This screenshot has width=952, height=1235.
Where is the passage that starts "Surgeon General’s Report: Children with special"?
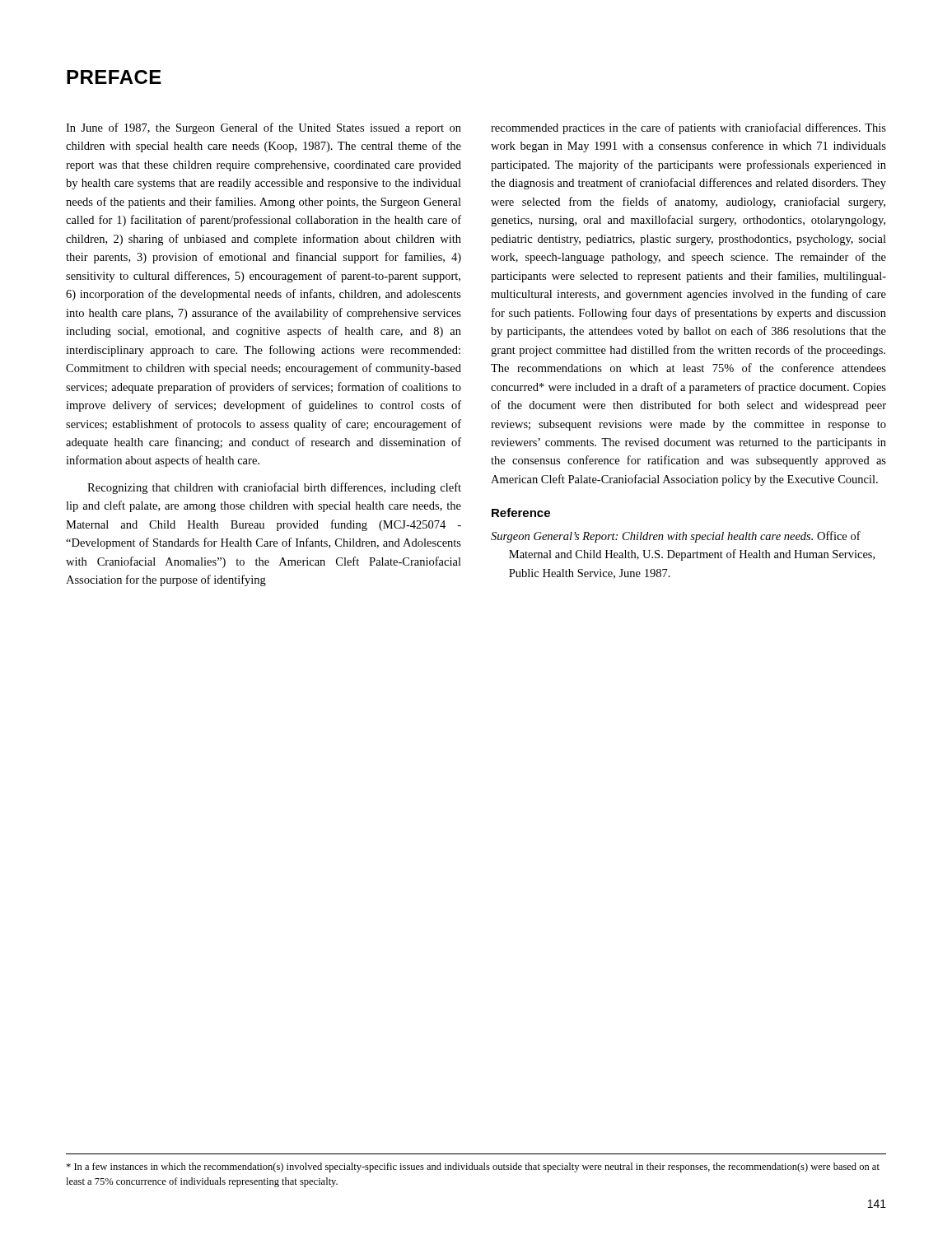coord(683,554)
